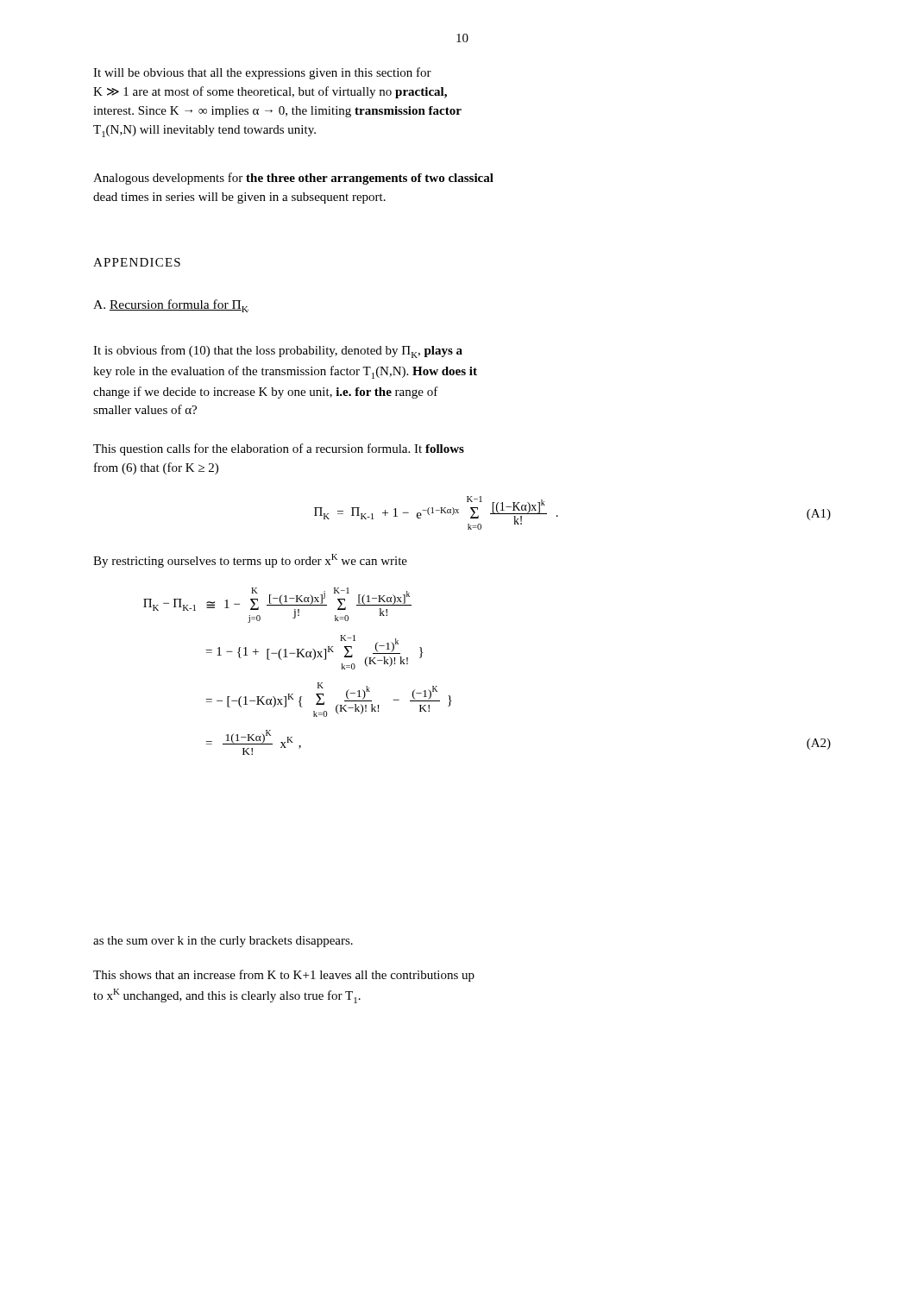This screenshot has height=1294, width=924.
Task: Point to the block starting "ΠK = ΠK-1 +"
Action: pyautogui.click(x=462, y=513)
